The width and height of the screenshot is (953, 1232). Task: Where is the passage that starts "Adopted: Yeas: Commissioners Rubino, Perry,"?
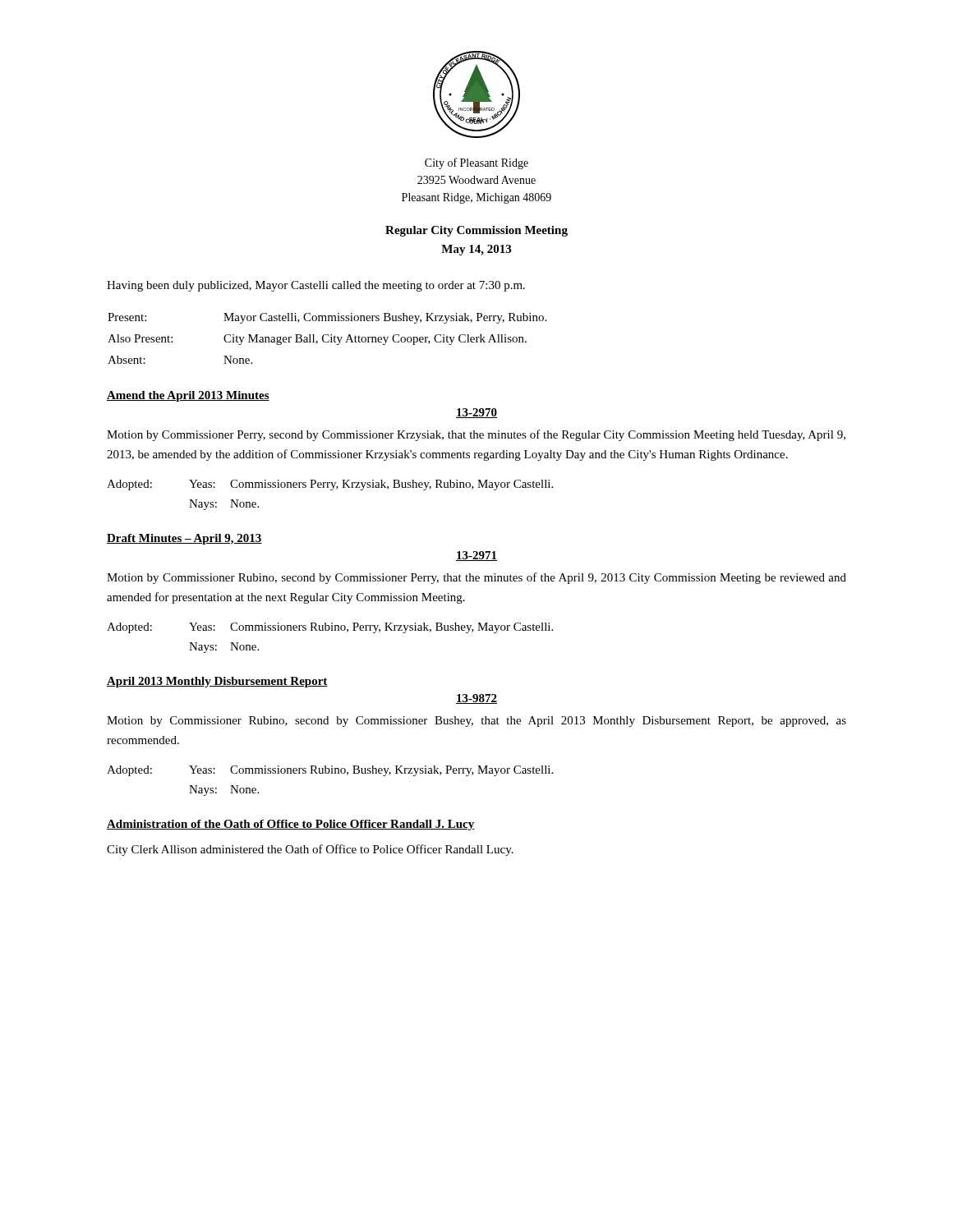coord(476,636)
